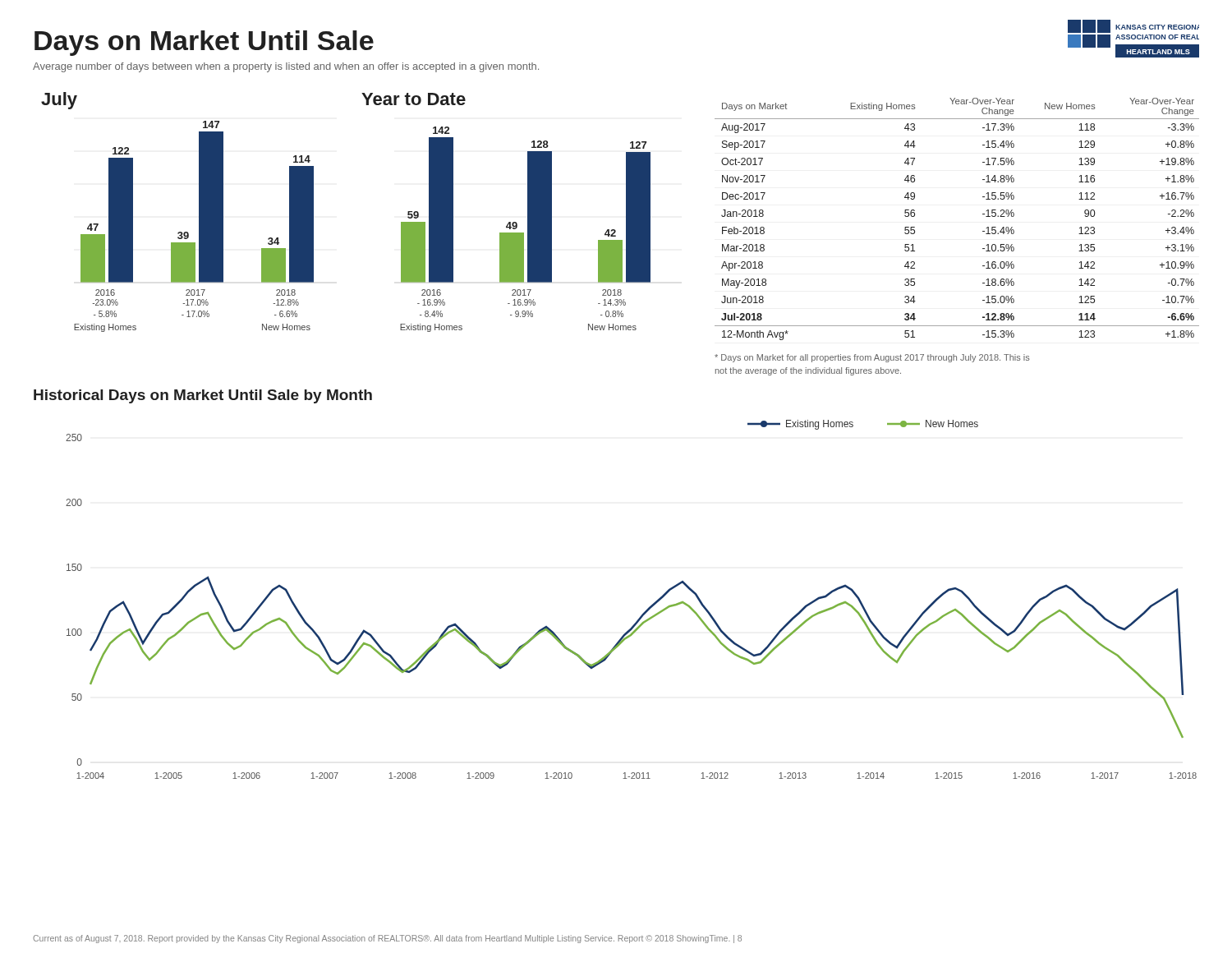Where does it say "Days on Market Until Sale"?
Image resolution: width=1232 pixels, height=953 pixels.
[x=204, y=40]
